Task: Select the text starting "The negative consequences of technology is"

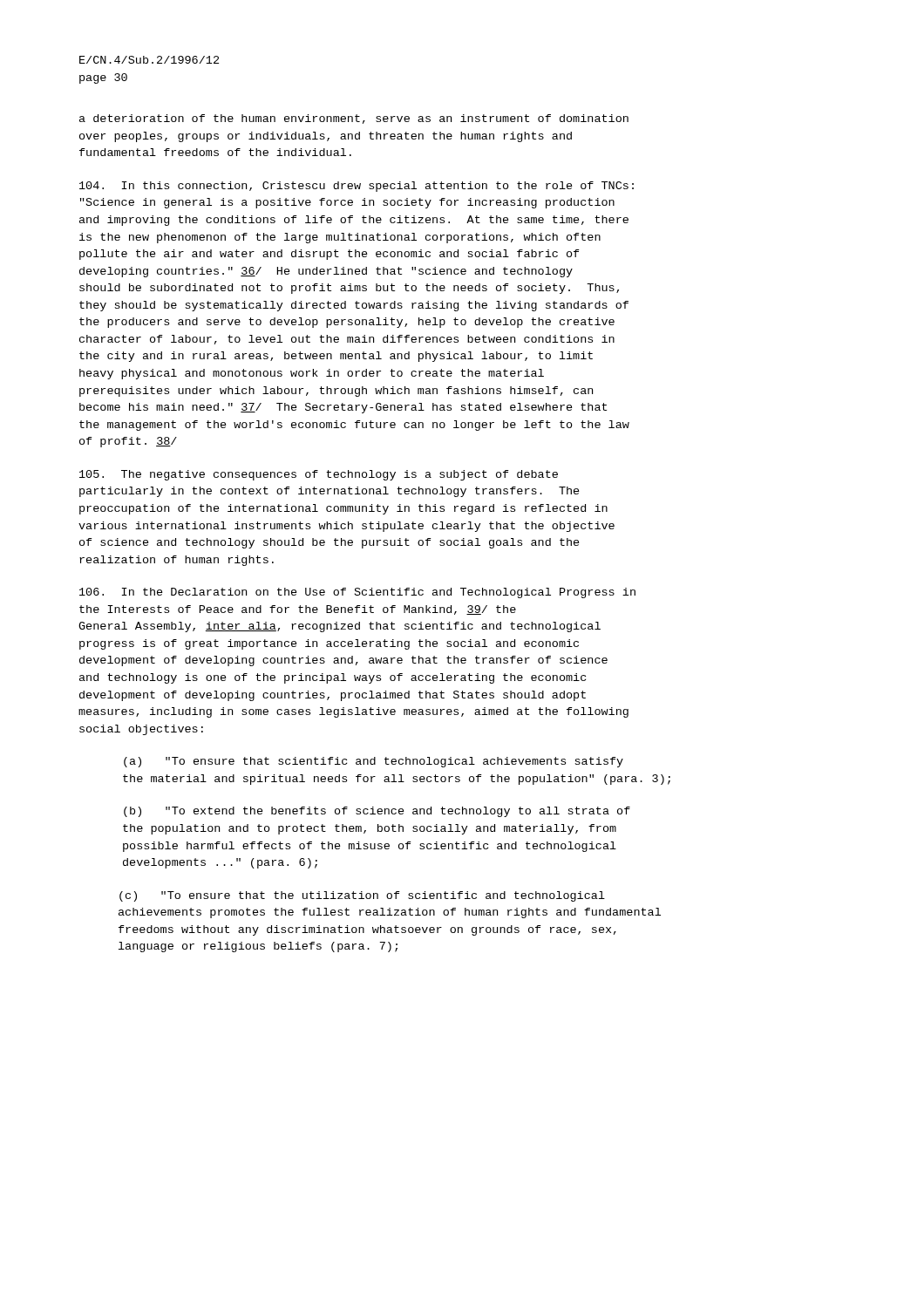Action: (x=347, y=517)
